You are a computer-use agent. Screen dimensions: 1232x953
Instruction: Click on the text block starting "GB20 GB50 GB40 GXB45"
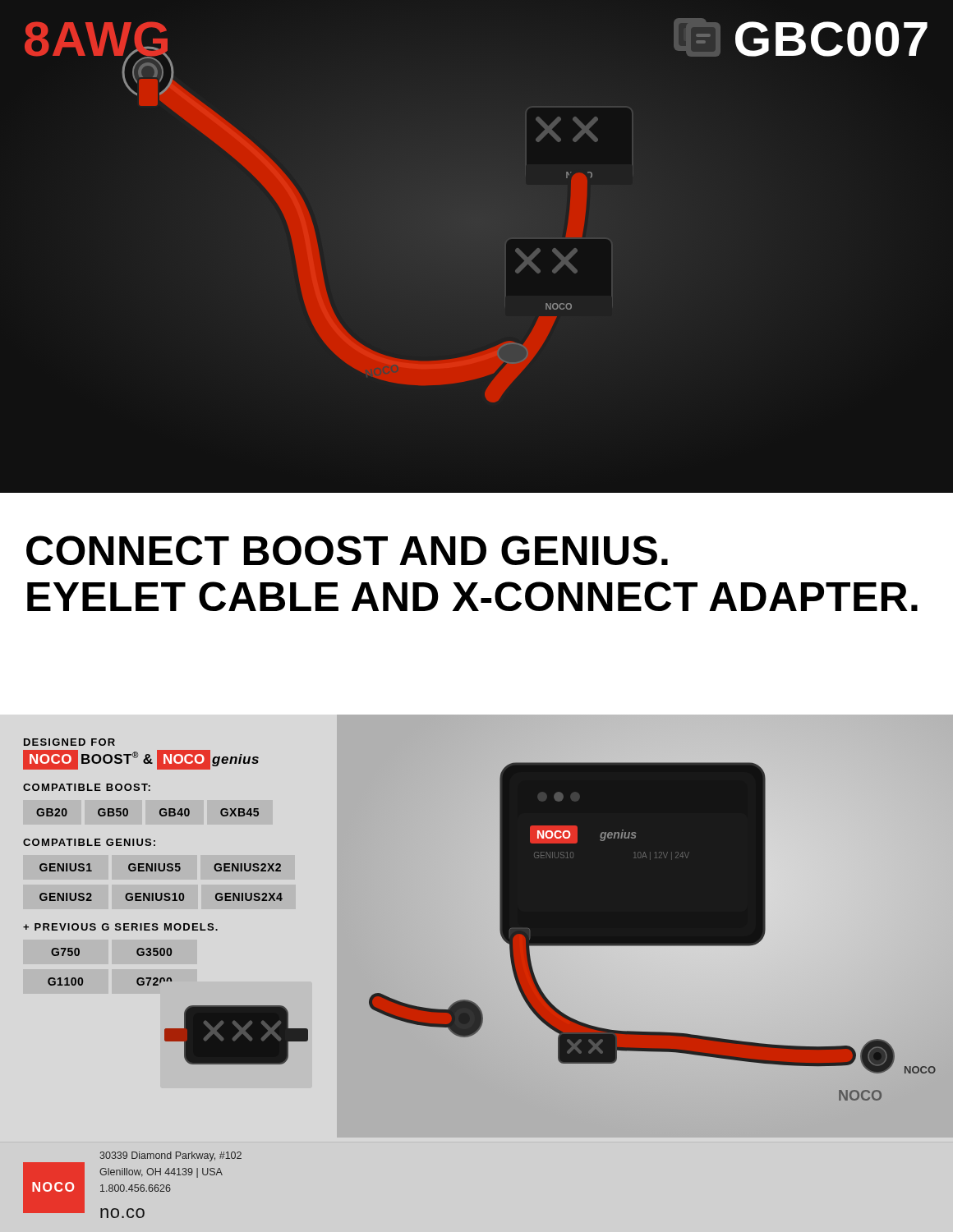pos(148,812)
